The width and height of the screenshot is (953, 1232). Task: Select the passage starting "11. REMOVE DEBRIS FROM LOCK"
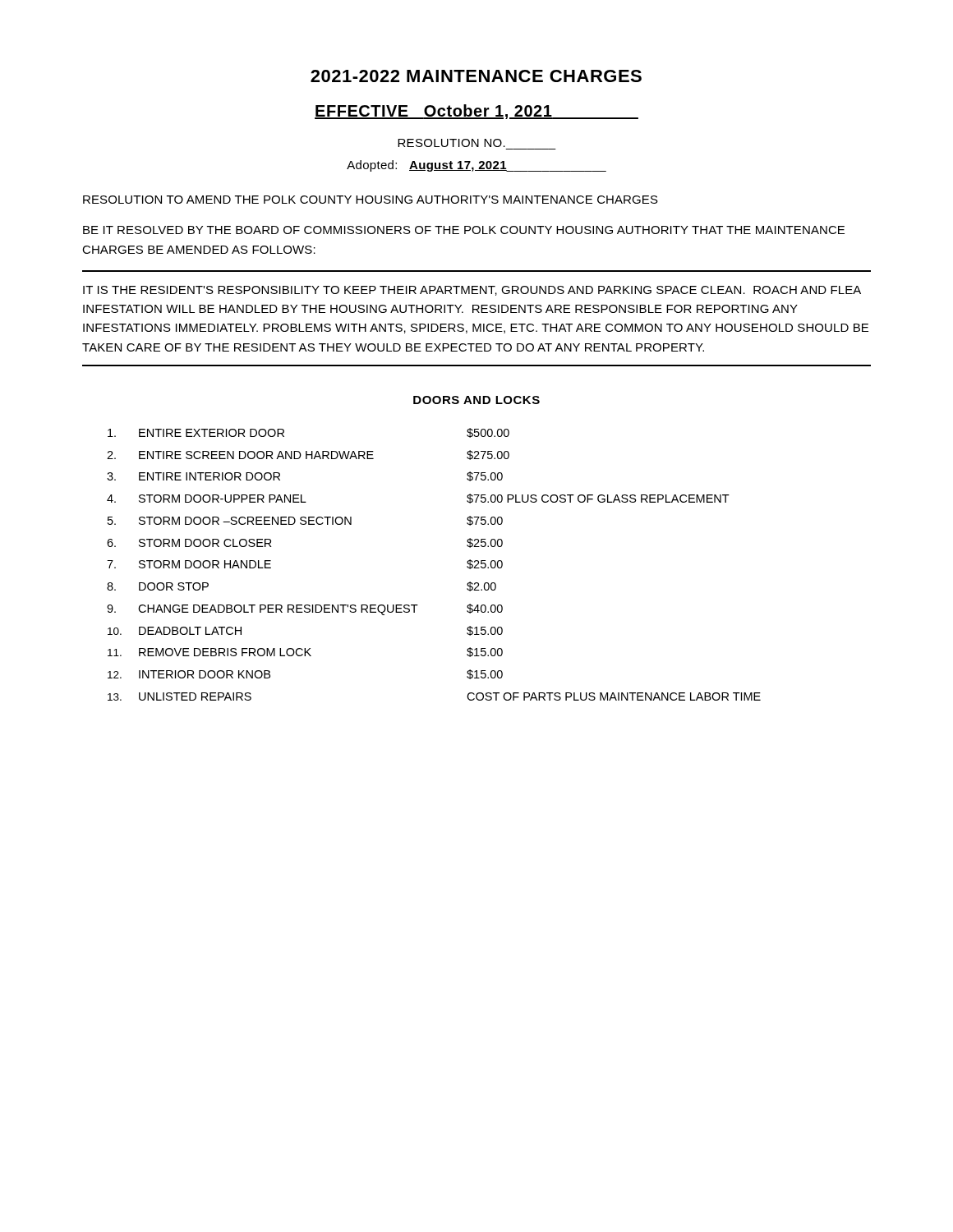pyautogui.click(x=489, y=653)
